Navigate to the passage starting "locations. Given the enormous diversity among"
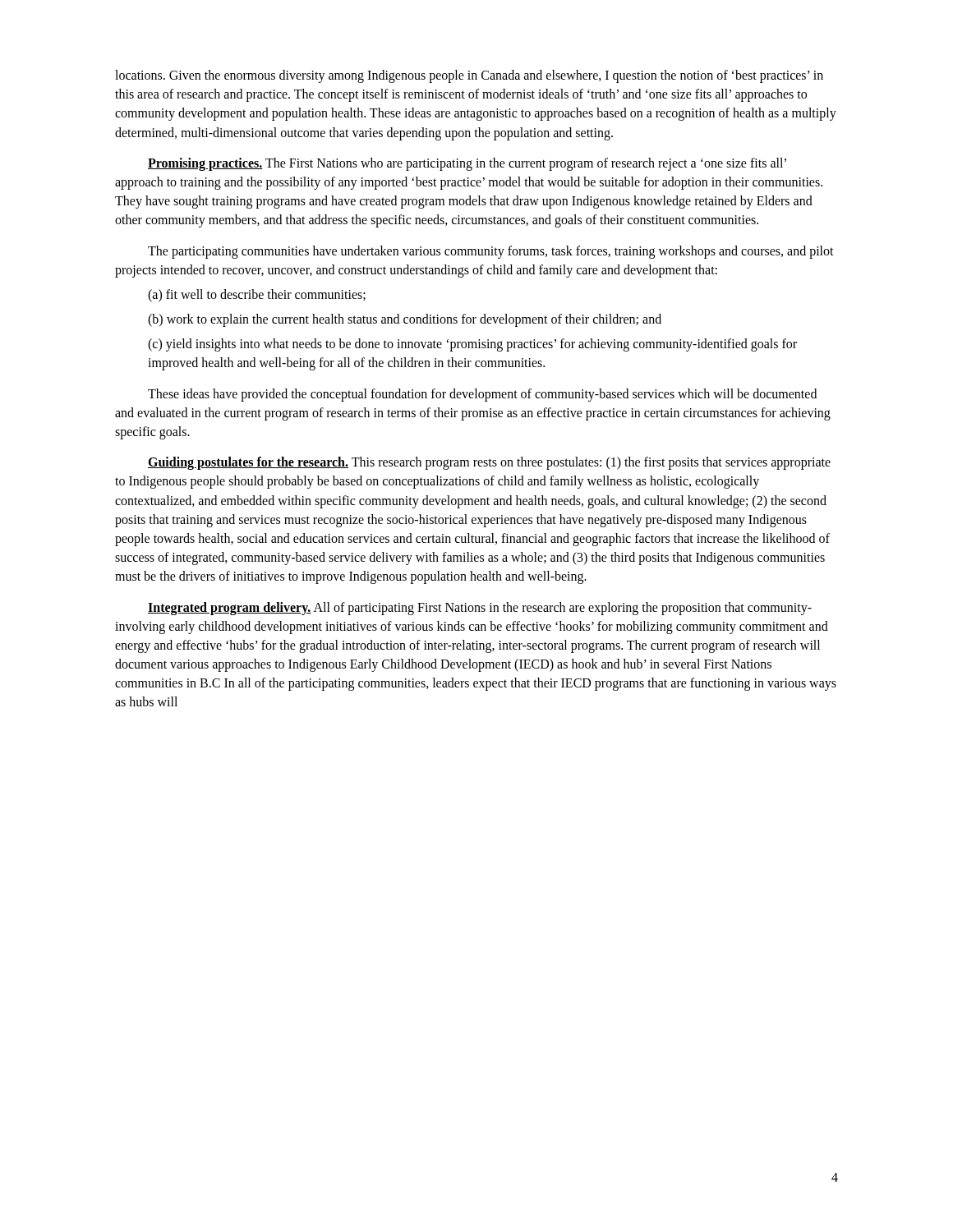Screen dimensions: 1232x953 pyautogui.click(x=476, y=104)
